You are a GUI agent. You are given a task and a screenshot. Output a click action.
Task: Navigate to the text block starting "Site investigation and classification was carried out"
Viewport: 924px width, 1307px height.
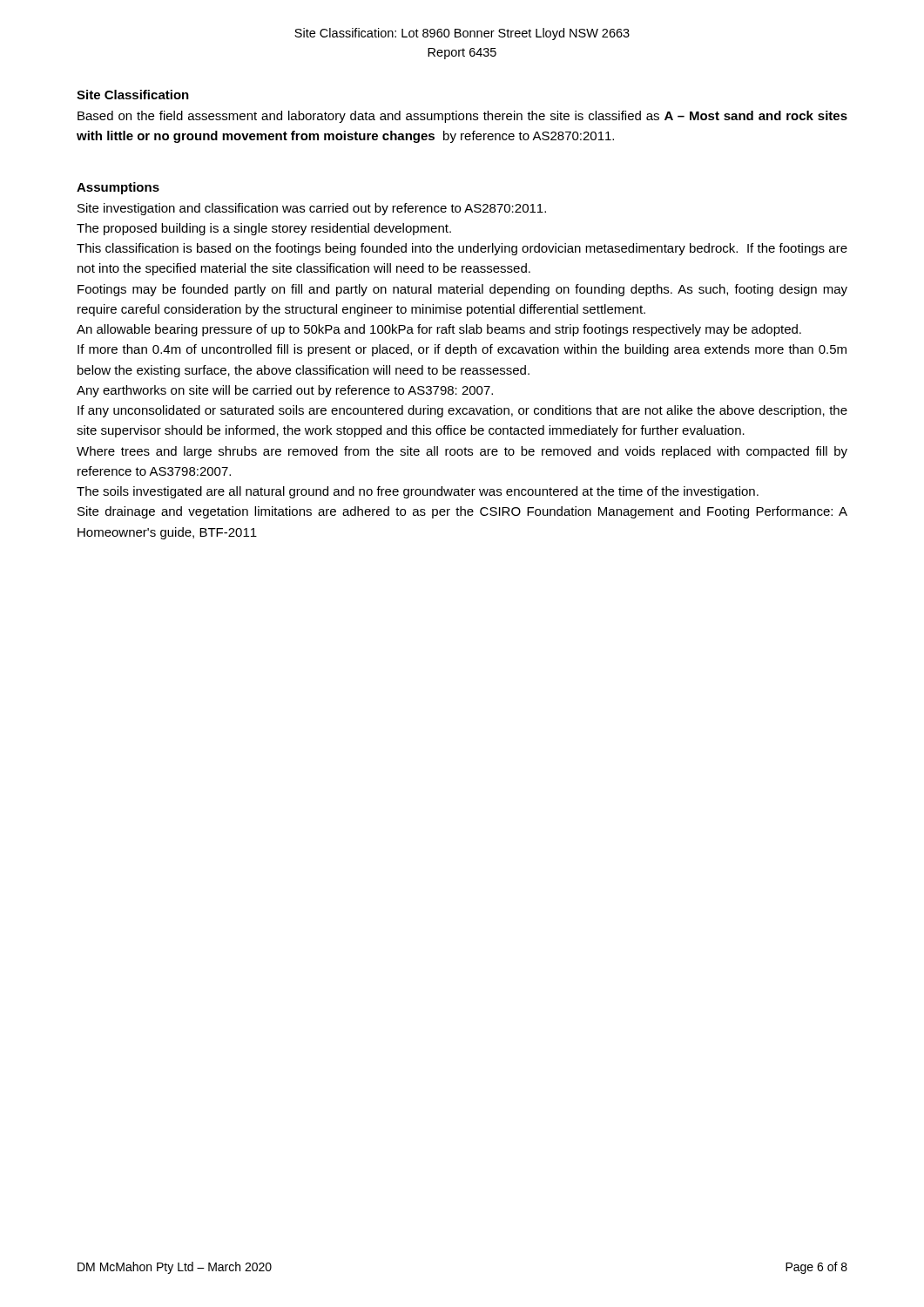coord(462,370)
